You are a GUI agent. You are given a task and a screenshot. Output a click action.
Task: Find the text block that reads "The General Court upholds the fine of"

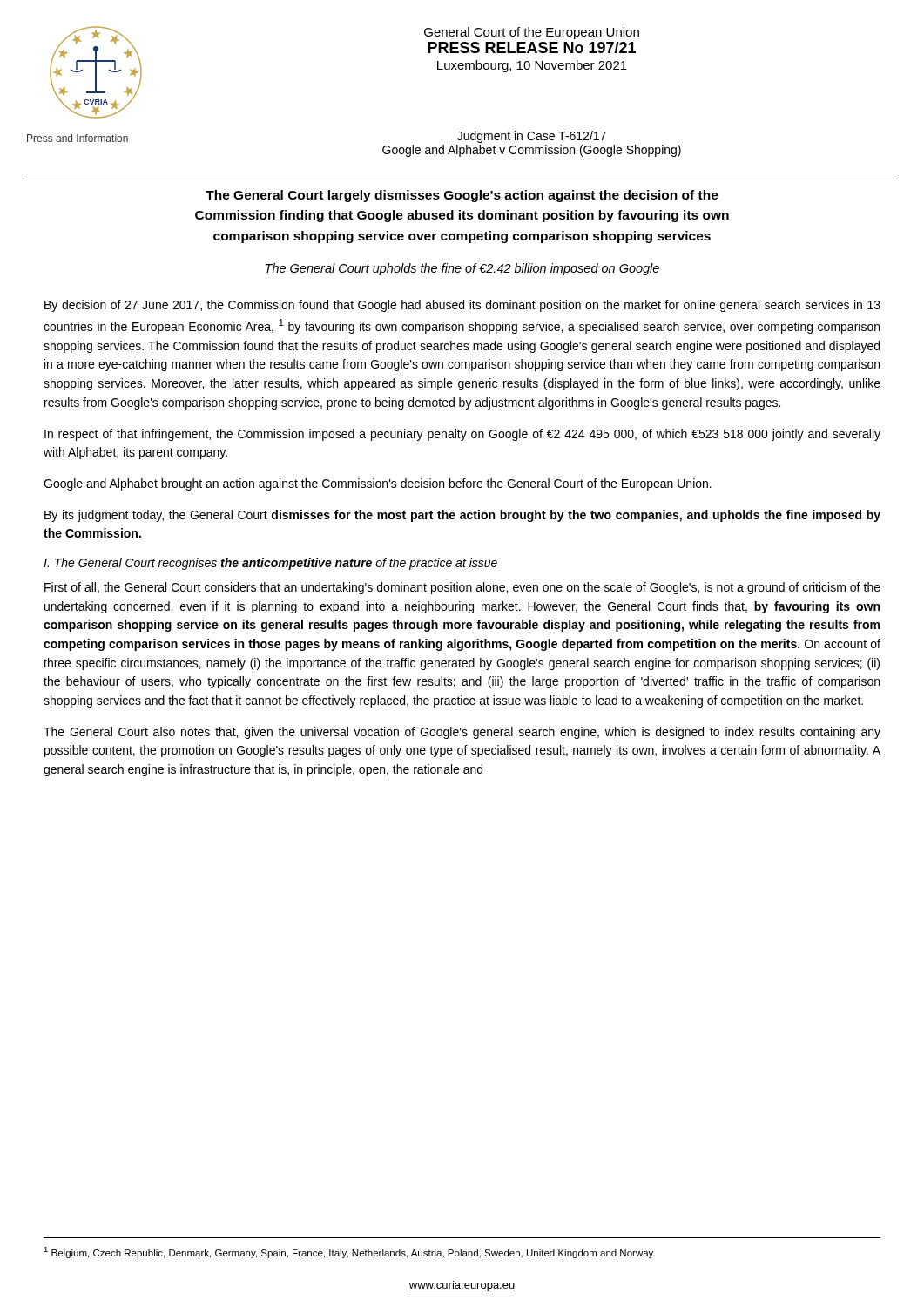tap(462, 268)
